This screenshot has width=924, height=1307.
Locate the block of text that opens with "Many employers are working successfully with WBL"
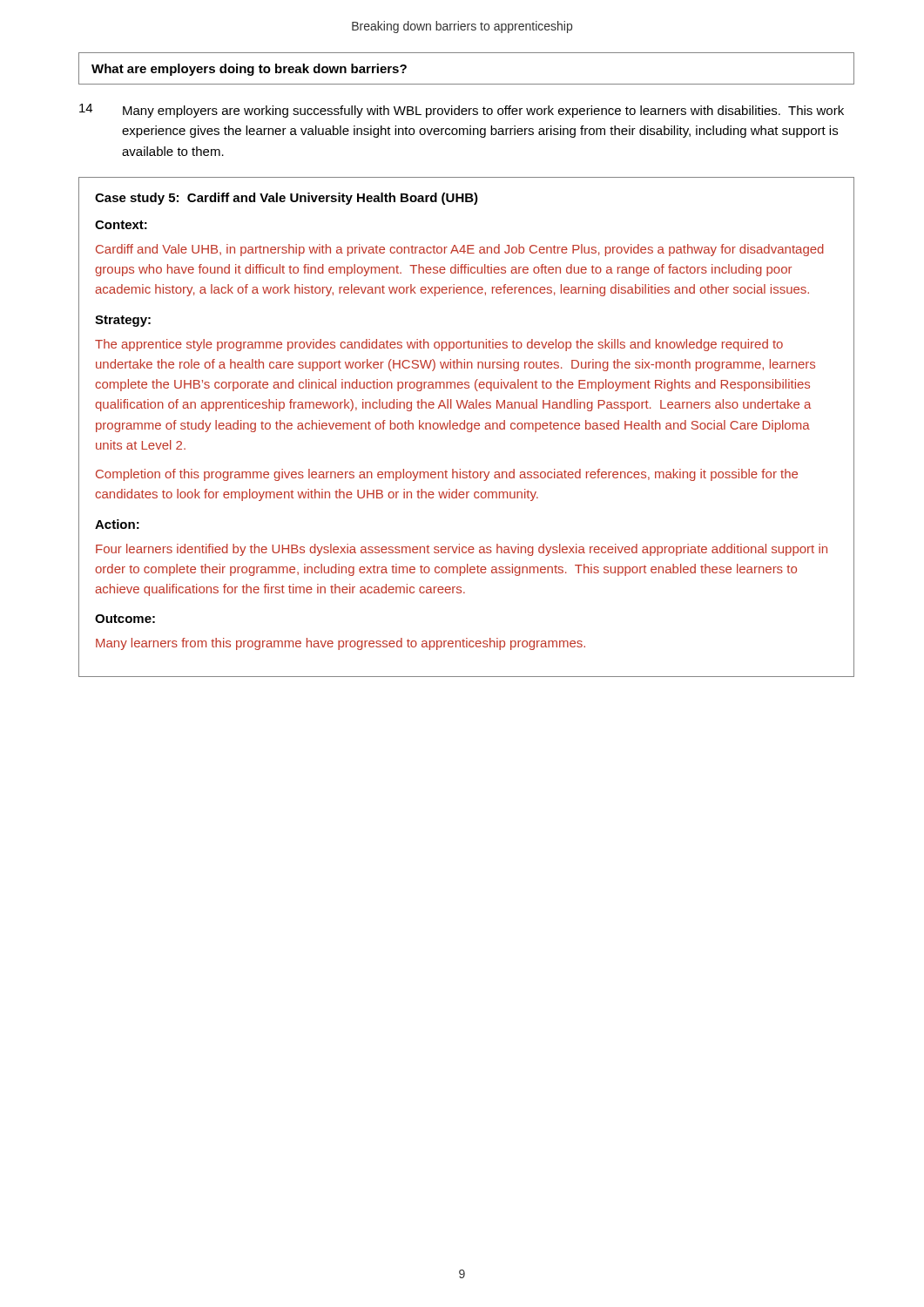click(x=483, y=131)
